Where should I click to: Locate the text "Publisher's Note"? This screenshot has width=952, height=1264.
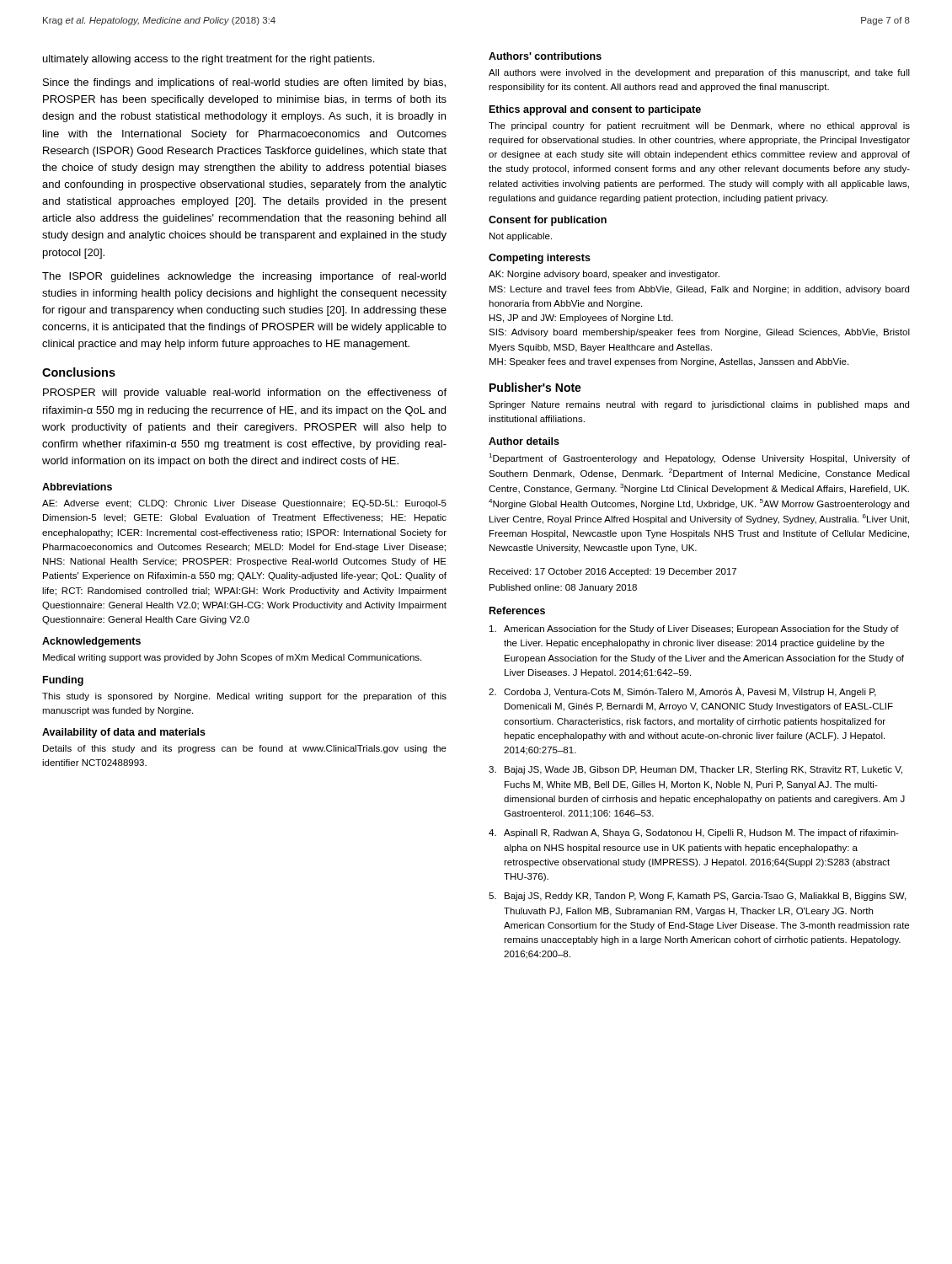(x=535, y=388)
